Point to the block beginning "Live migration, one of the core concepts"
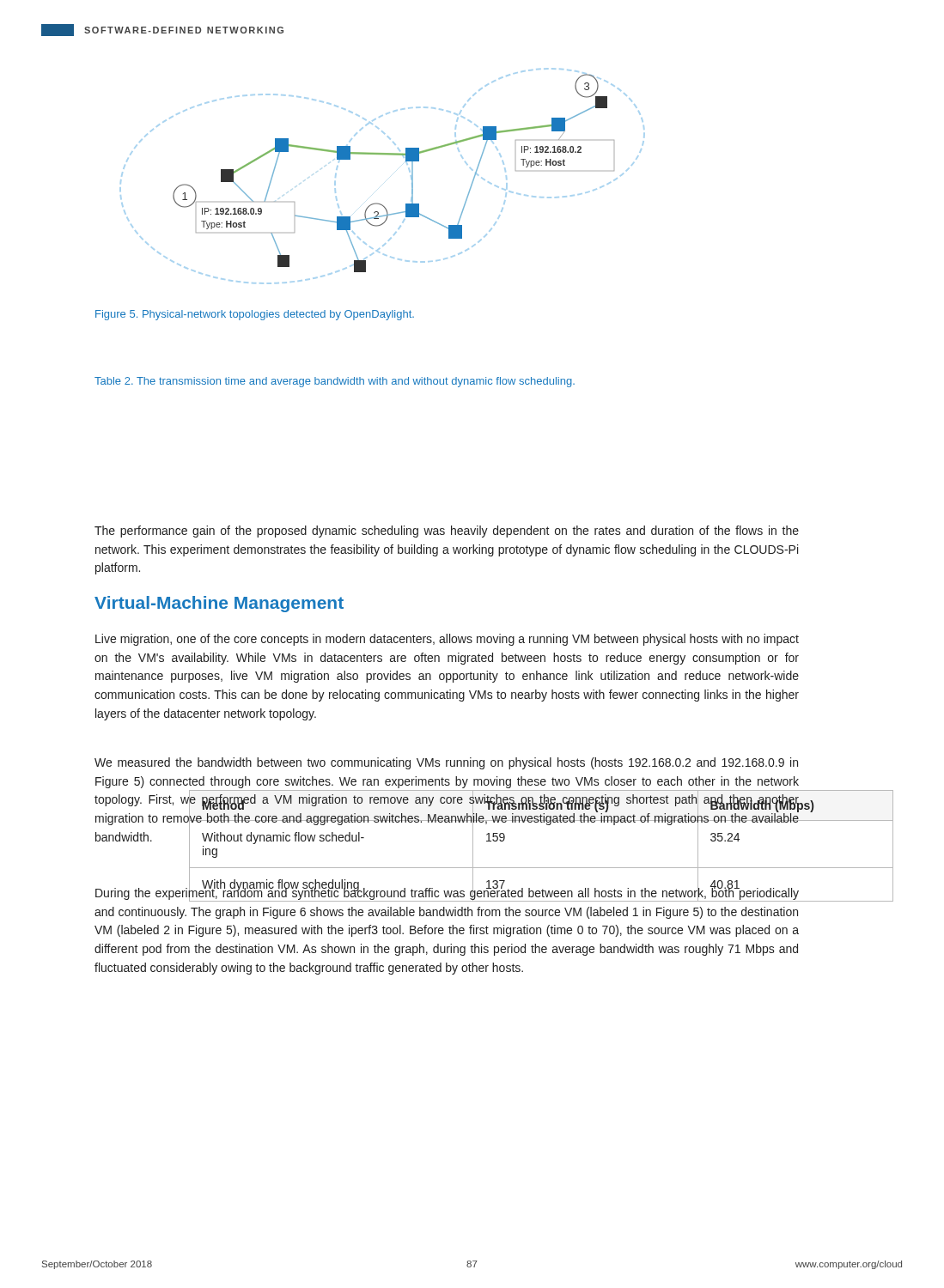Screen dimensions: 1288x944 pyautogui.click(x=447, y=676)
